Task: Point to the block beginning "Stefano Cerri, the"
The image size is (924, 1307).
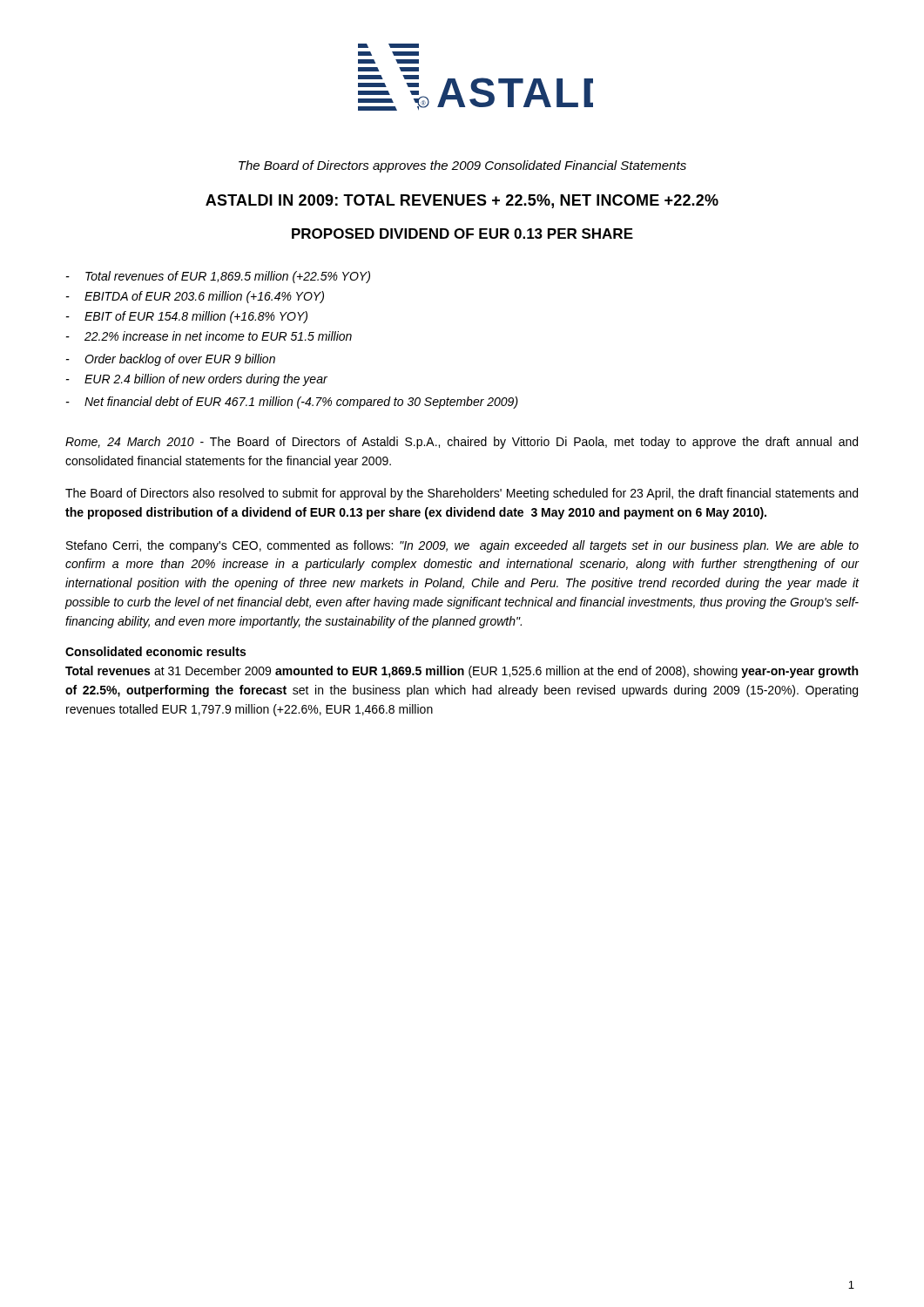Action: point(462,583)
